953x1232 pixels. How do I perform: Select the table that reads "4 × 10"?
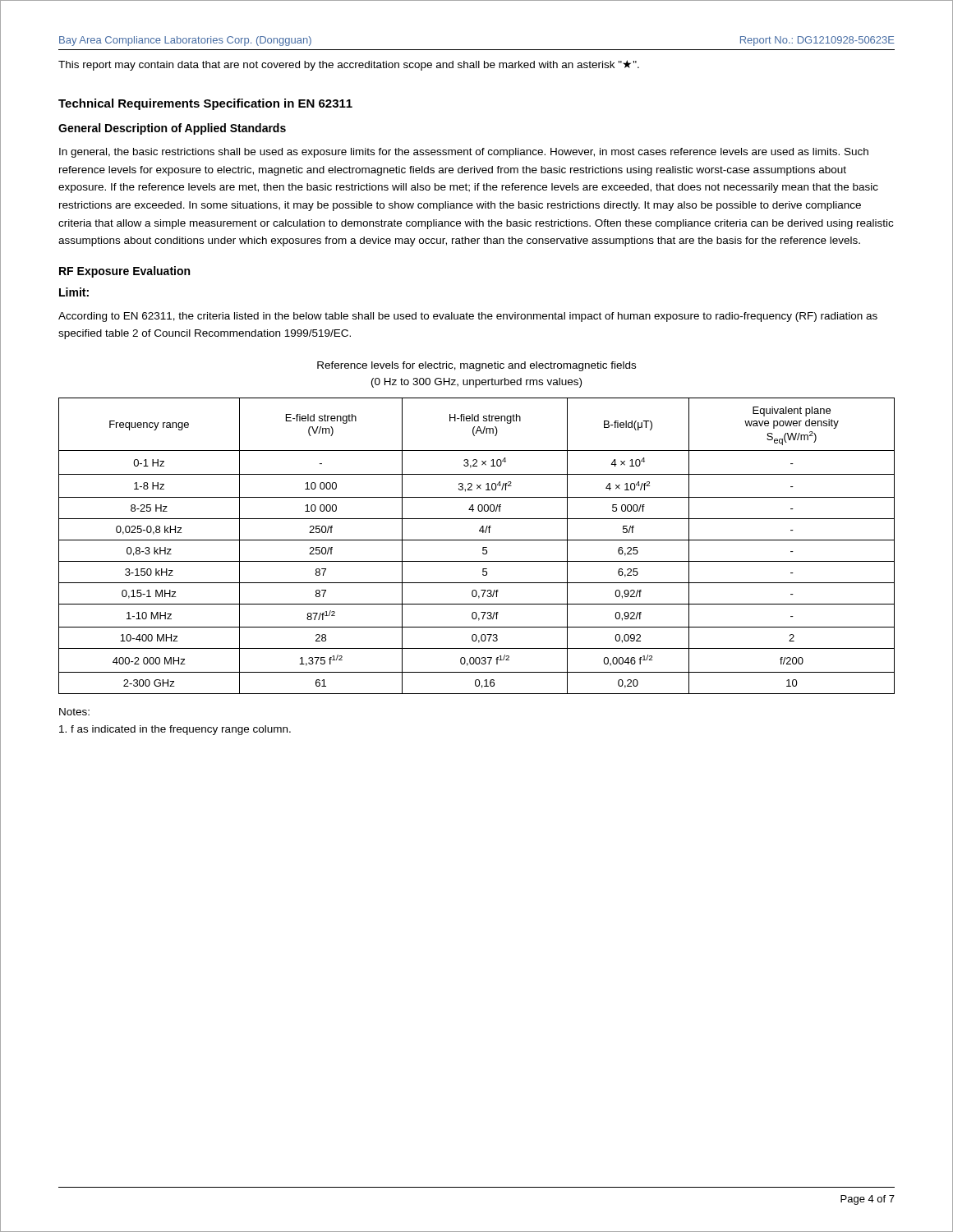476,545
